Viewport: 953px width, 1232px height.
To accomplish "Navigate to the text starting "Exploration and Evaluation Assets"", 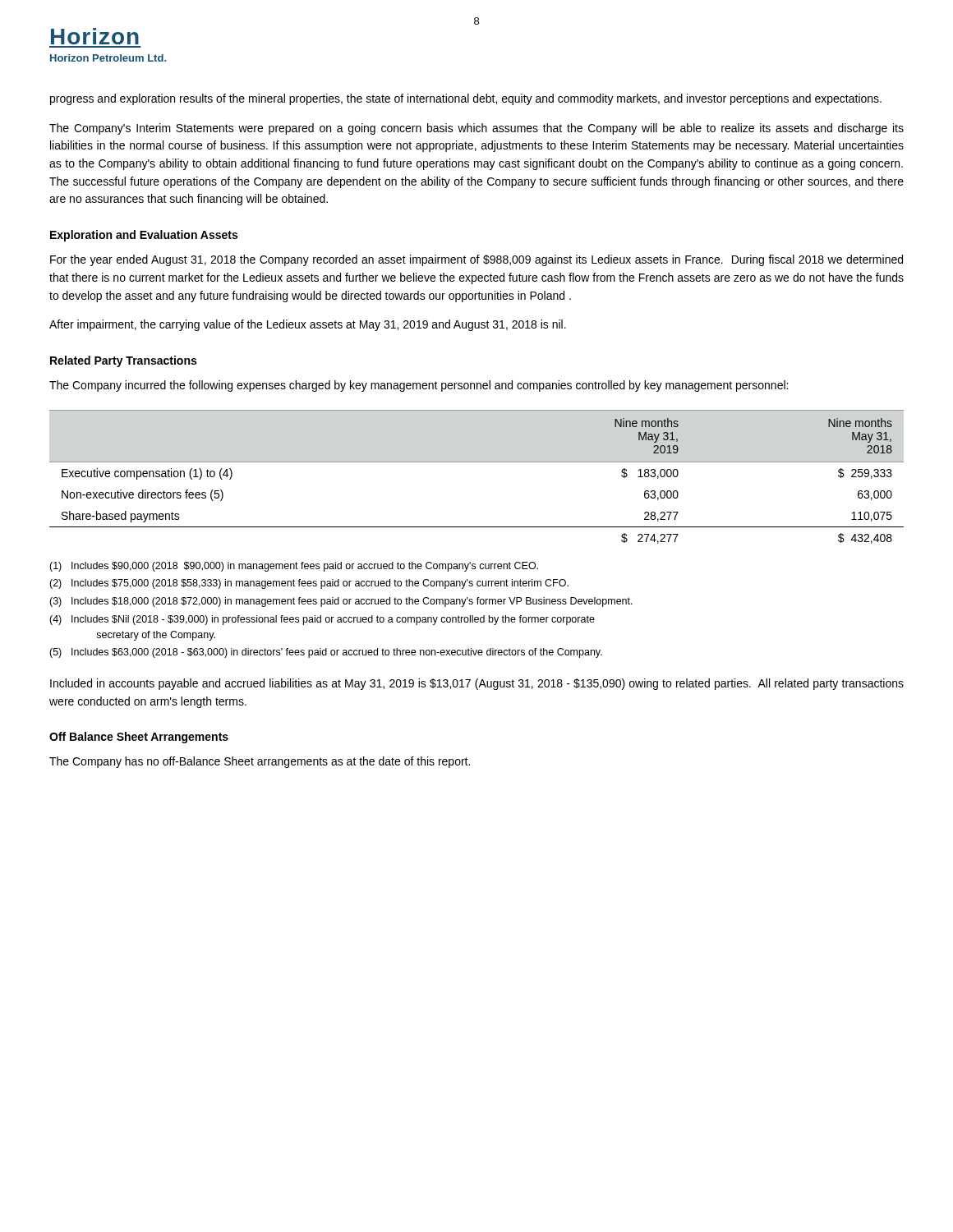I will tap(144, 235).
